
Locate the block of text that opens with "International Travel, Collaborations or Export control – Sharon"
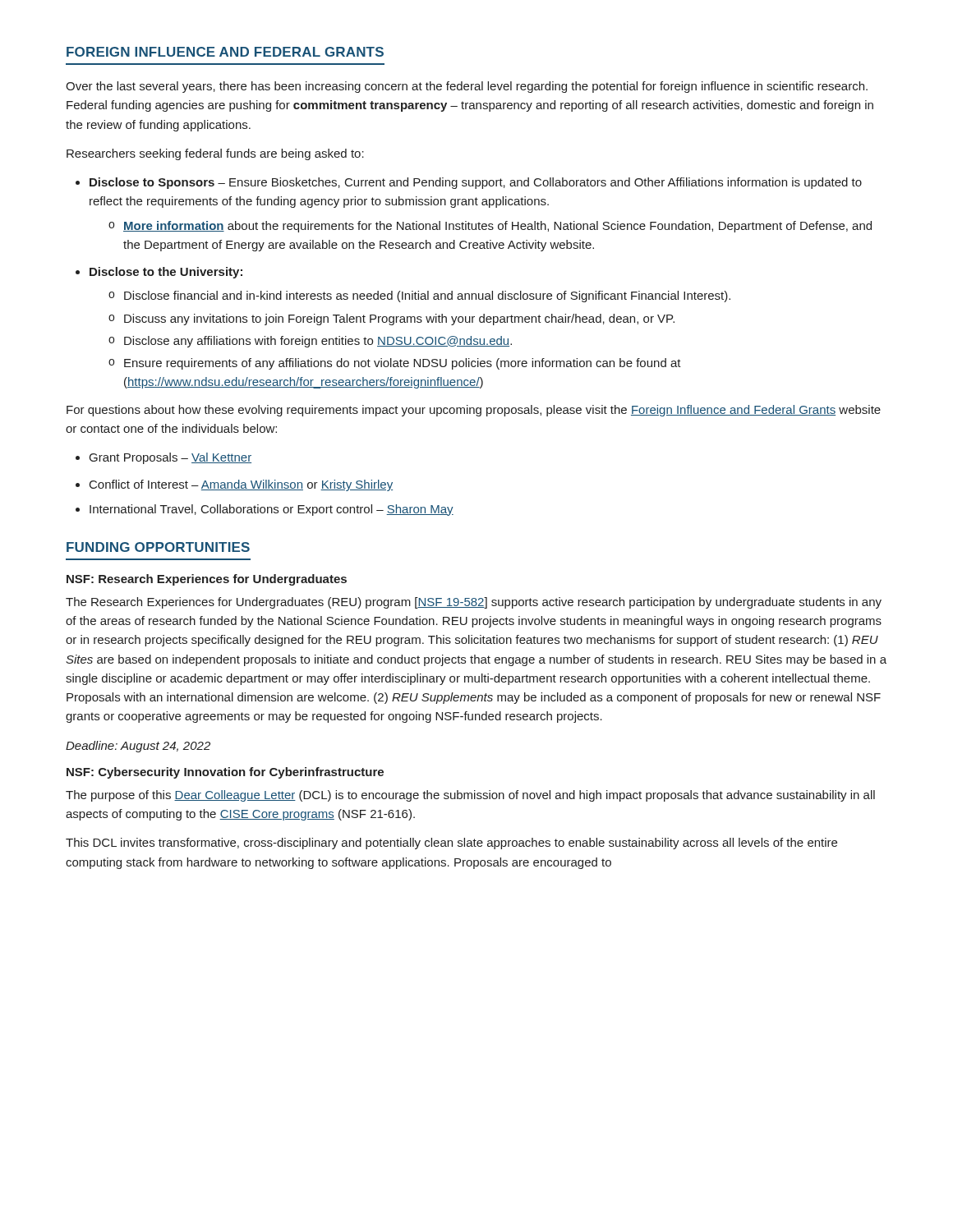(265, 510)
